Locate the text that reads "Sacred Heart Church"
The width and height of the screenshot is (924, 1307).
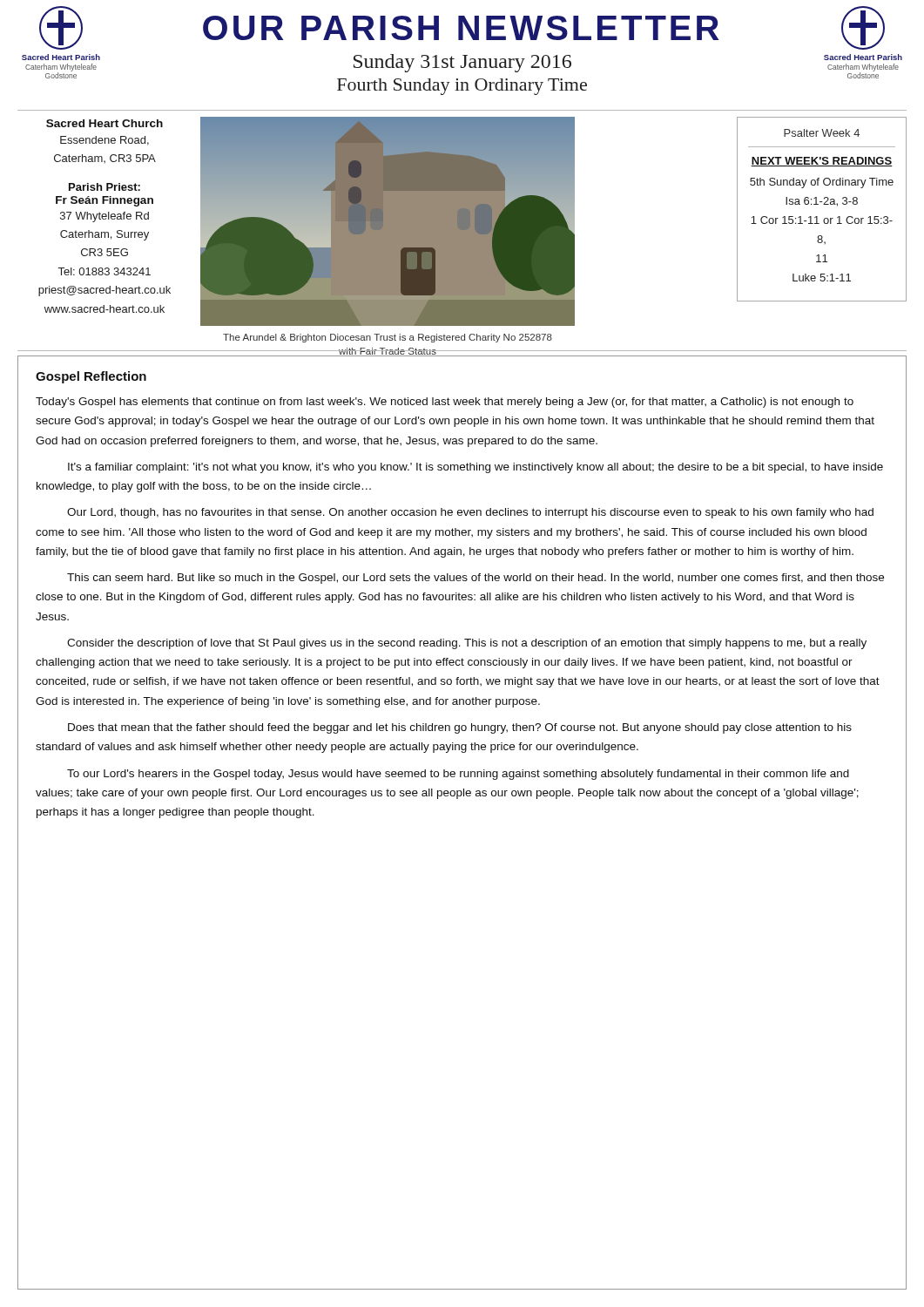pos(105,123)
